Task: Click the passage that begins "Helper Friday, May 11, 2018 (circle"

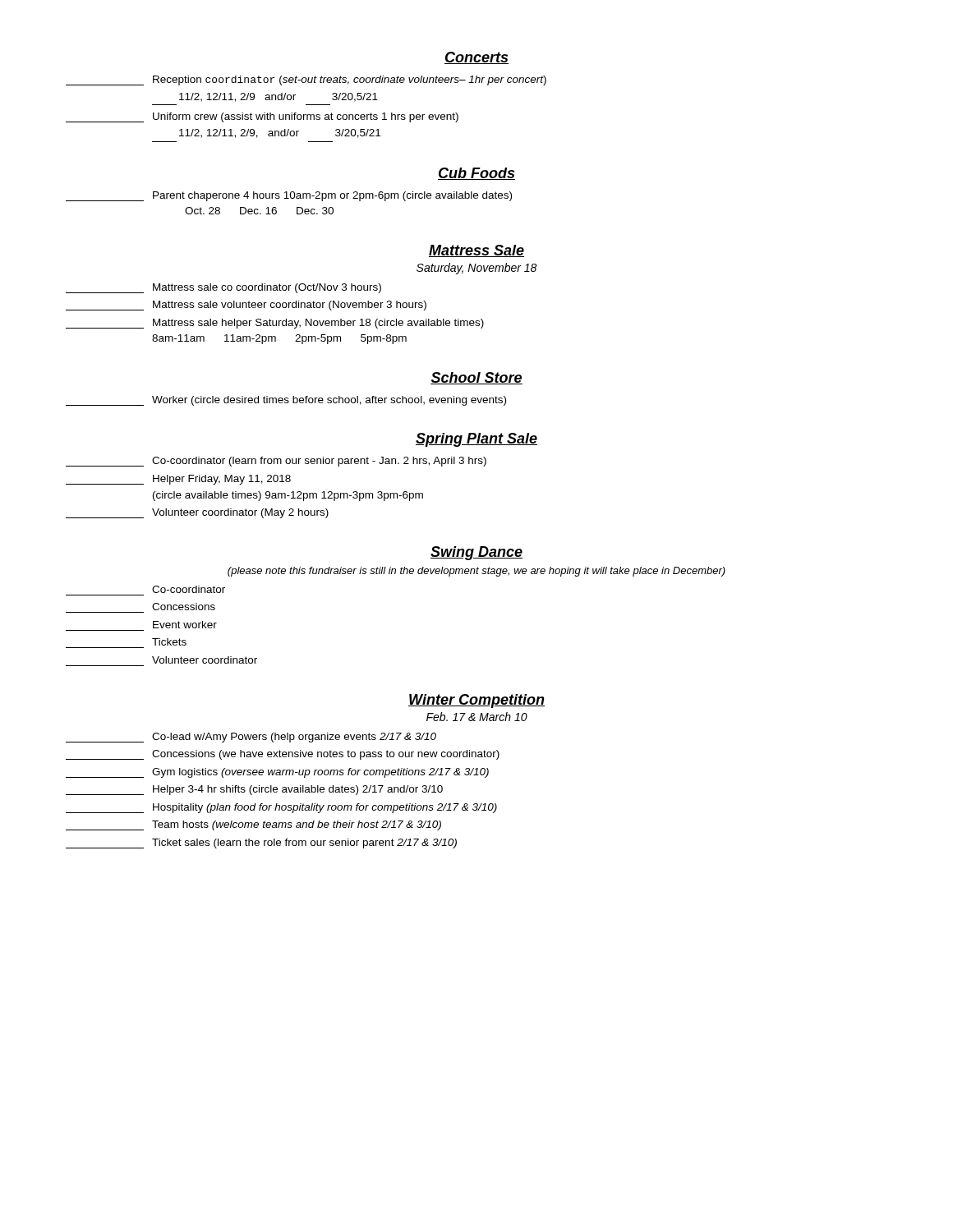Action: [x=178, y=480]
